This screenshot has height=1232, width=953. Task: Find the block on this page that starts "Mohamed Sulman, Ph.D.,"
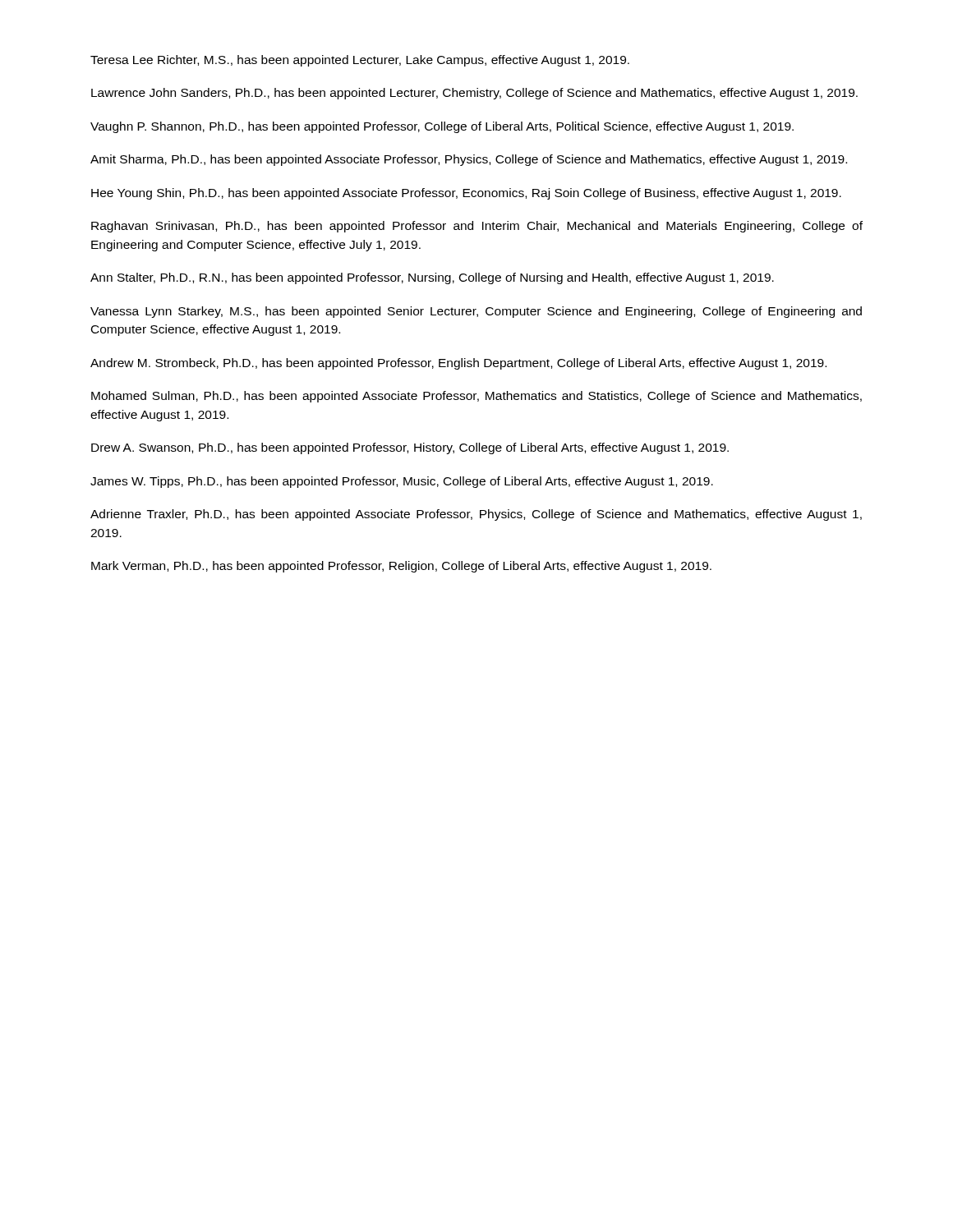click(x=476, y=405)
